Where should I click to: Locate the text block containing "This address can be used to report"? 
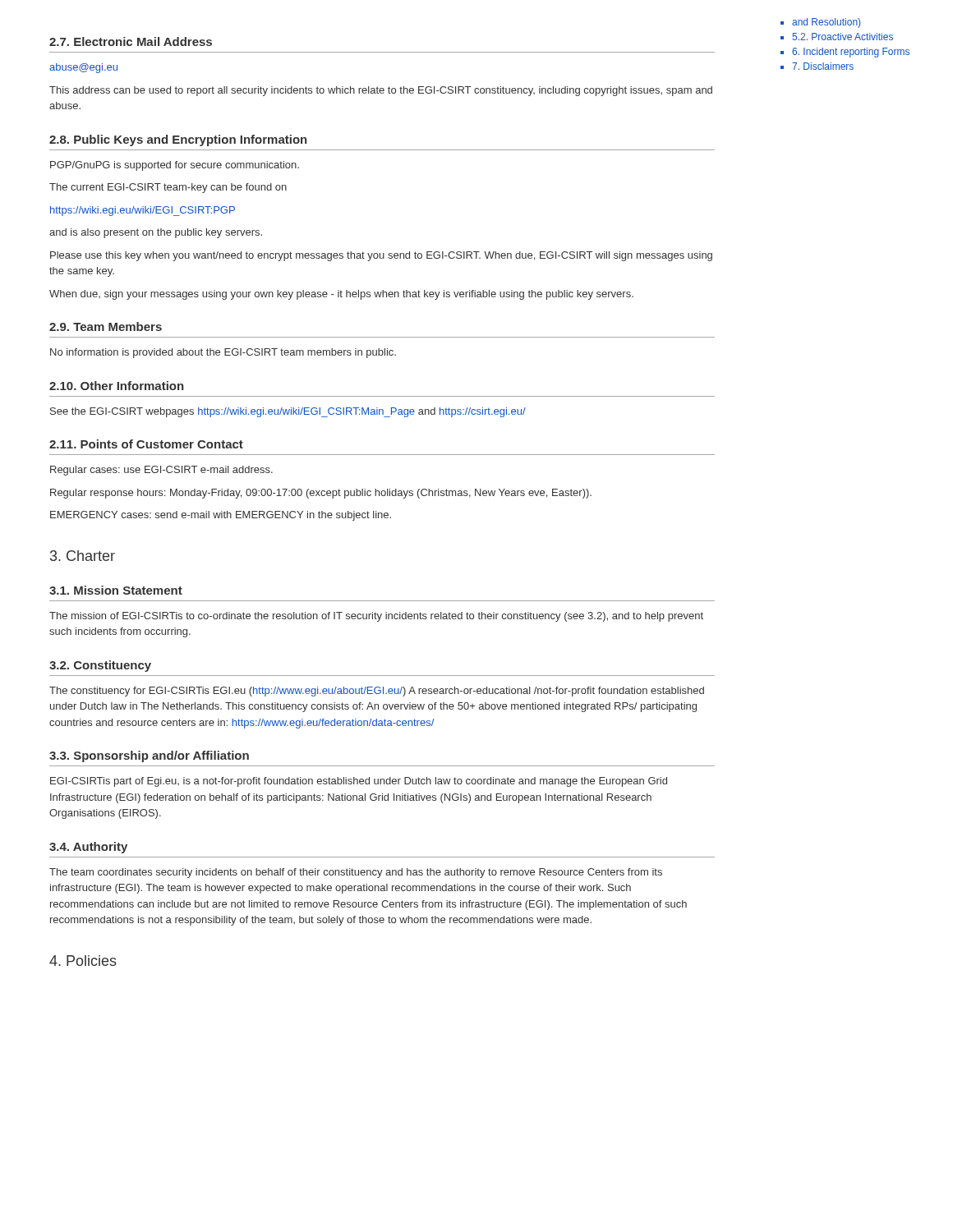pyautogui.click(x=382, y=98)
